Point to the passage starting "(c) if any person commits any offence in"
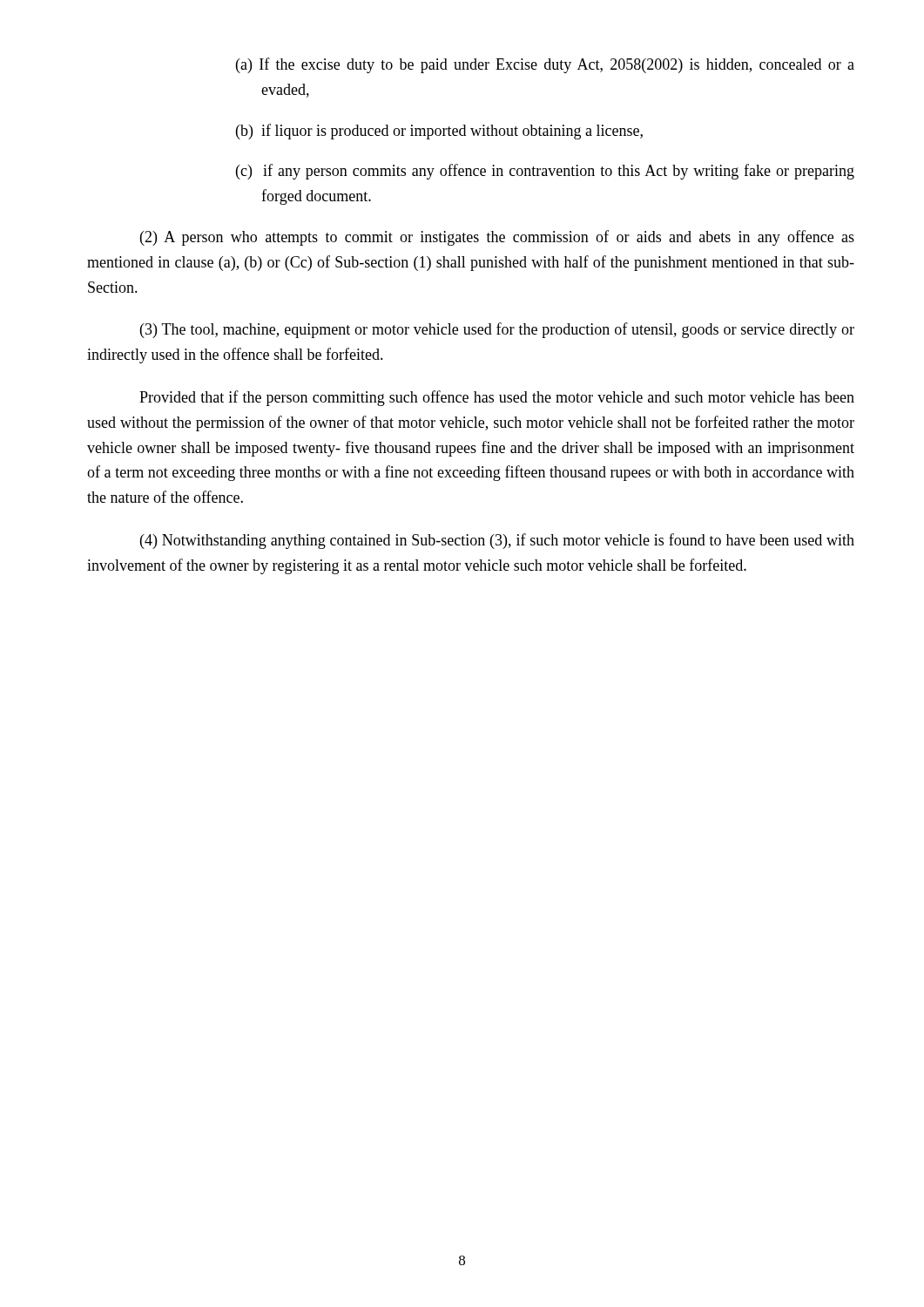This screenshot has width=924, height=1307. tap(545, 184)
